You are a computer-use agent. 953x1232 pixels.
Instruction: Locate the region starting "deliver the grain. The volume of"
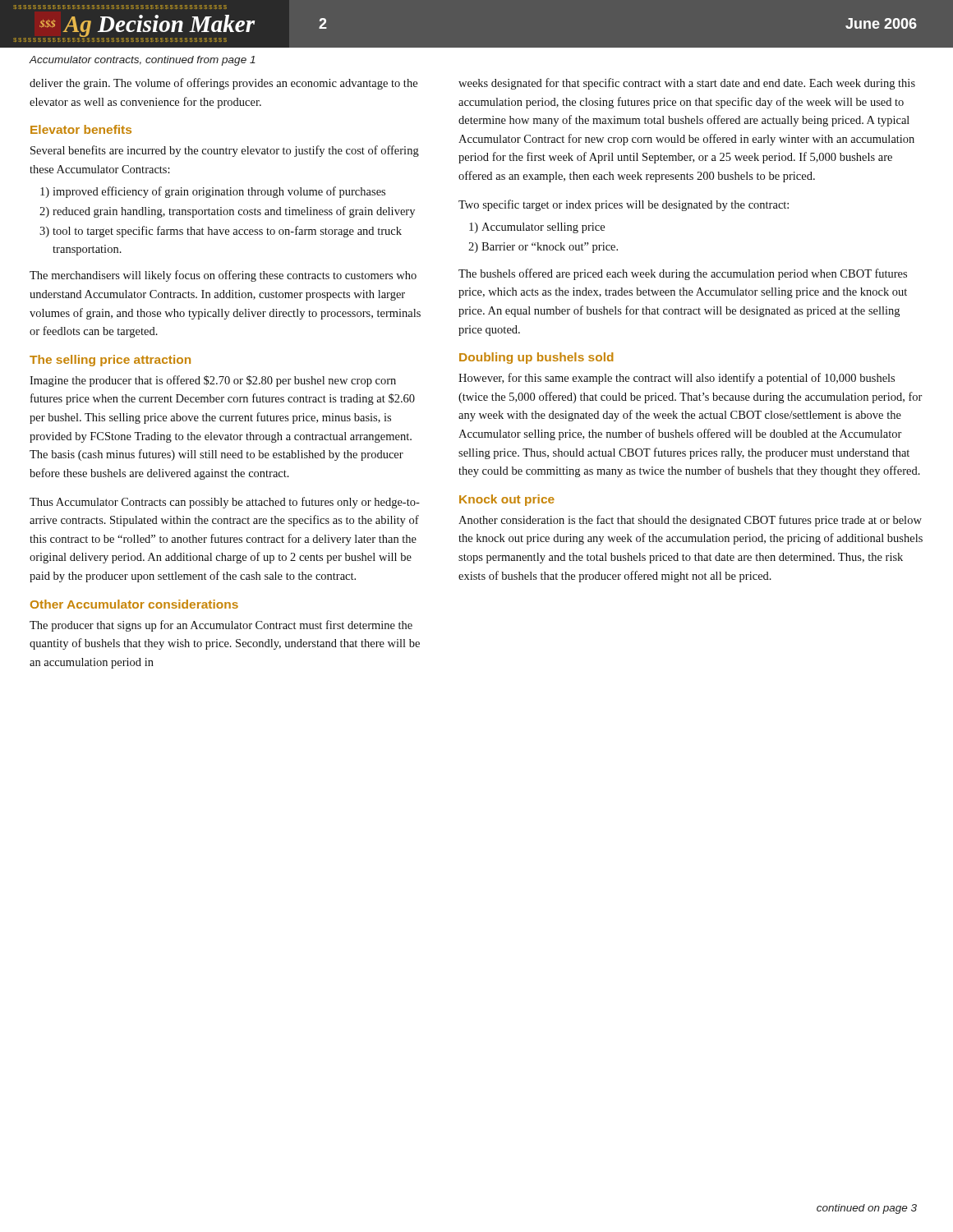pyautogui.click(x=224, y=92)
